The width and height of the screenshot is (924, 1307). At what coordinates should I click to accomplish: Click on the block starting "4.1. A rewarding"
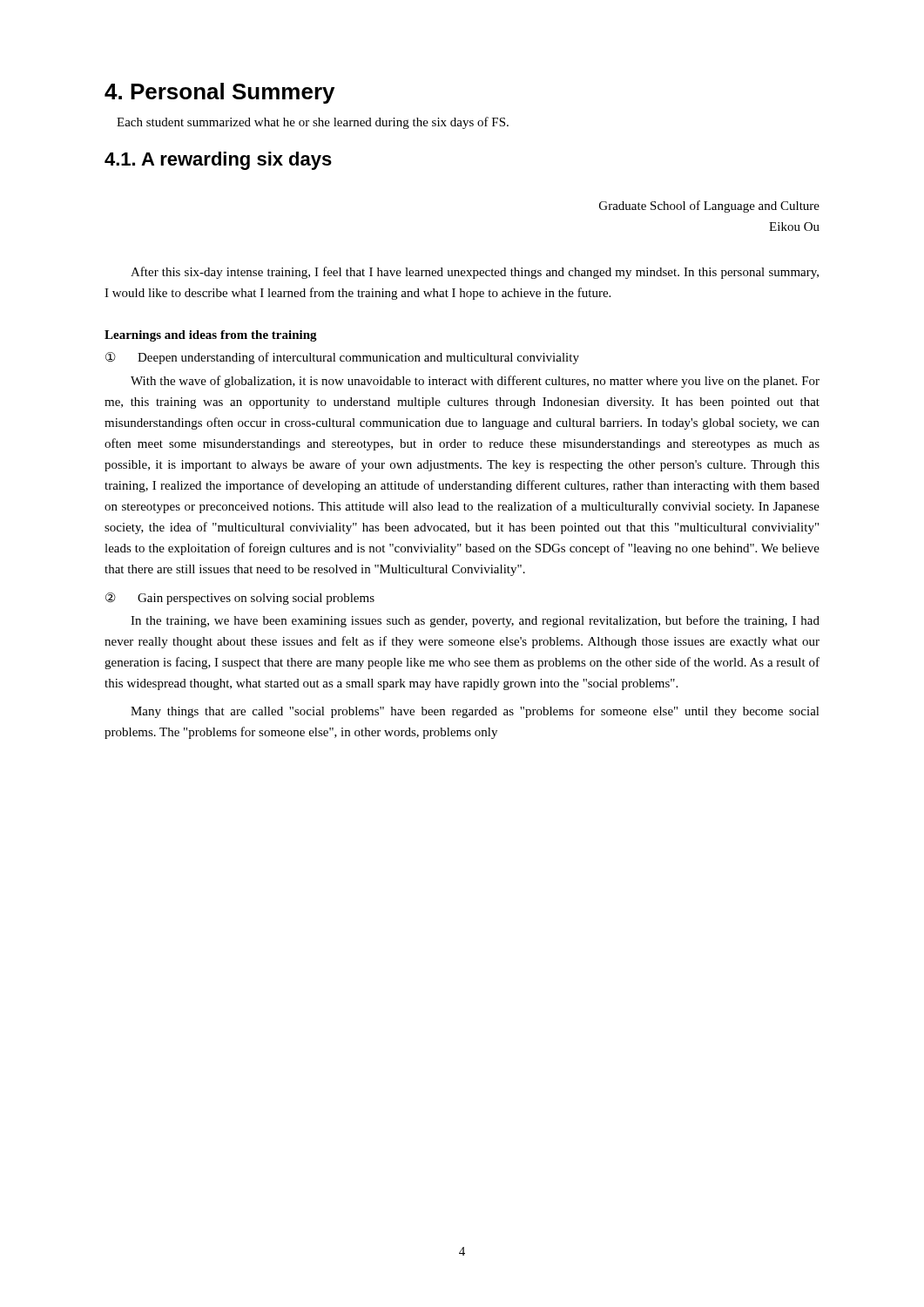[x=218, y=159]
